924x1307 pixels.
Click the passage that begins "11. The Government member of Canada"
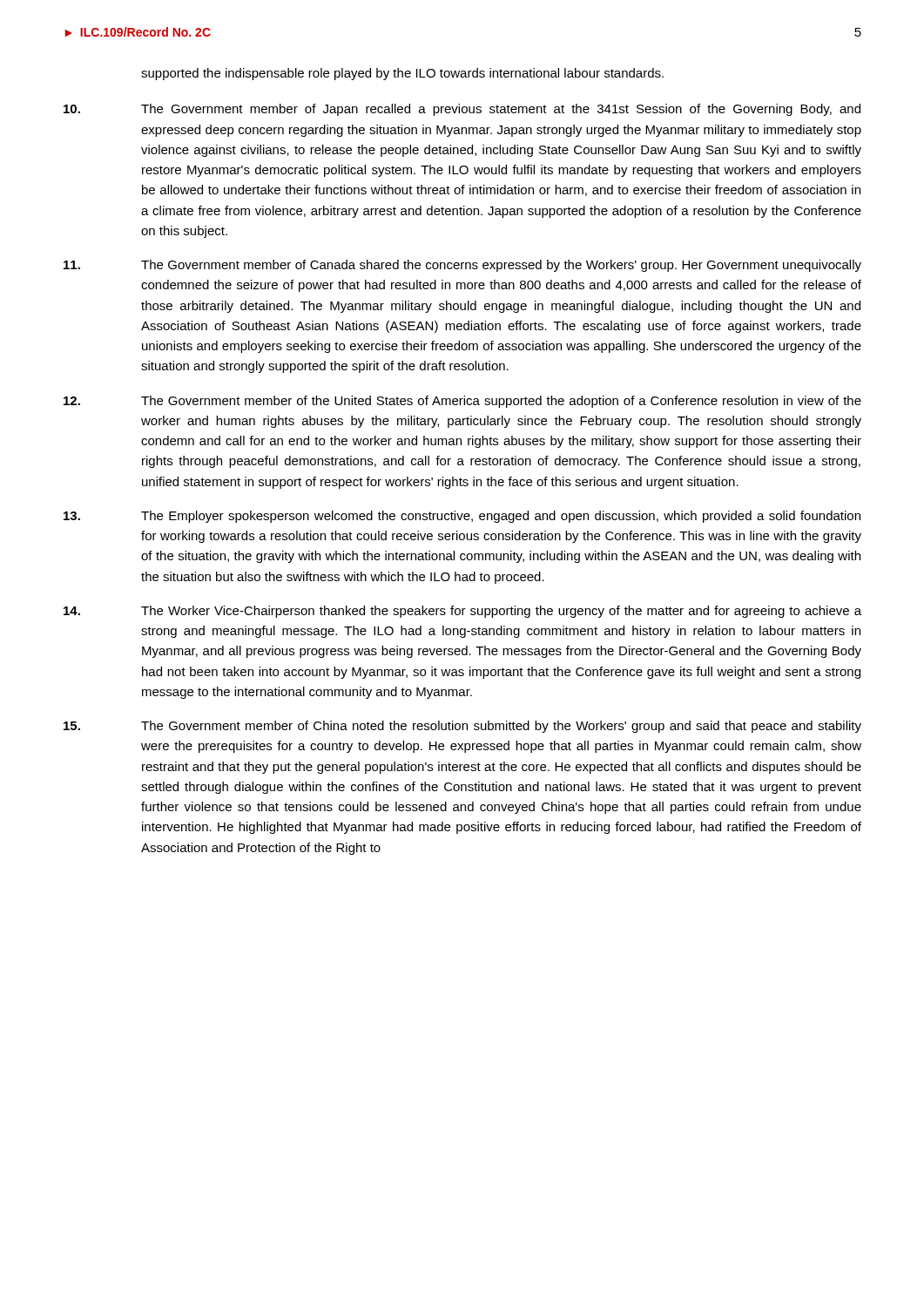[462, 315]
